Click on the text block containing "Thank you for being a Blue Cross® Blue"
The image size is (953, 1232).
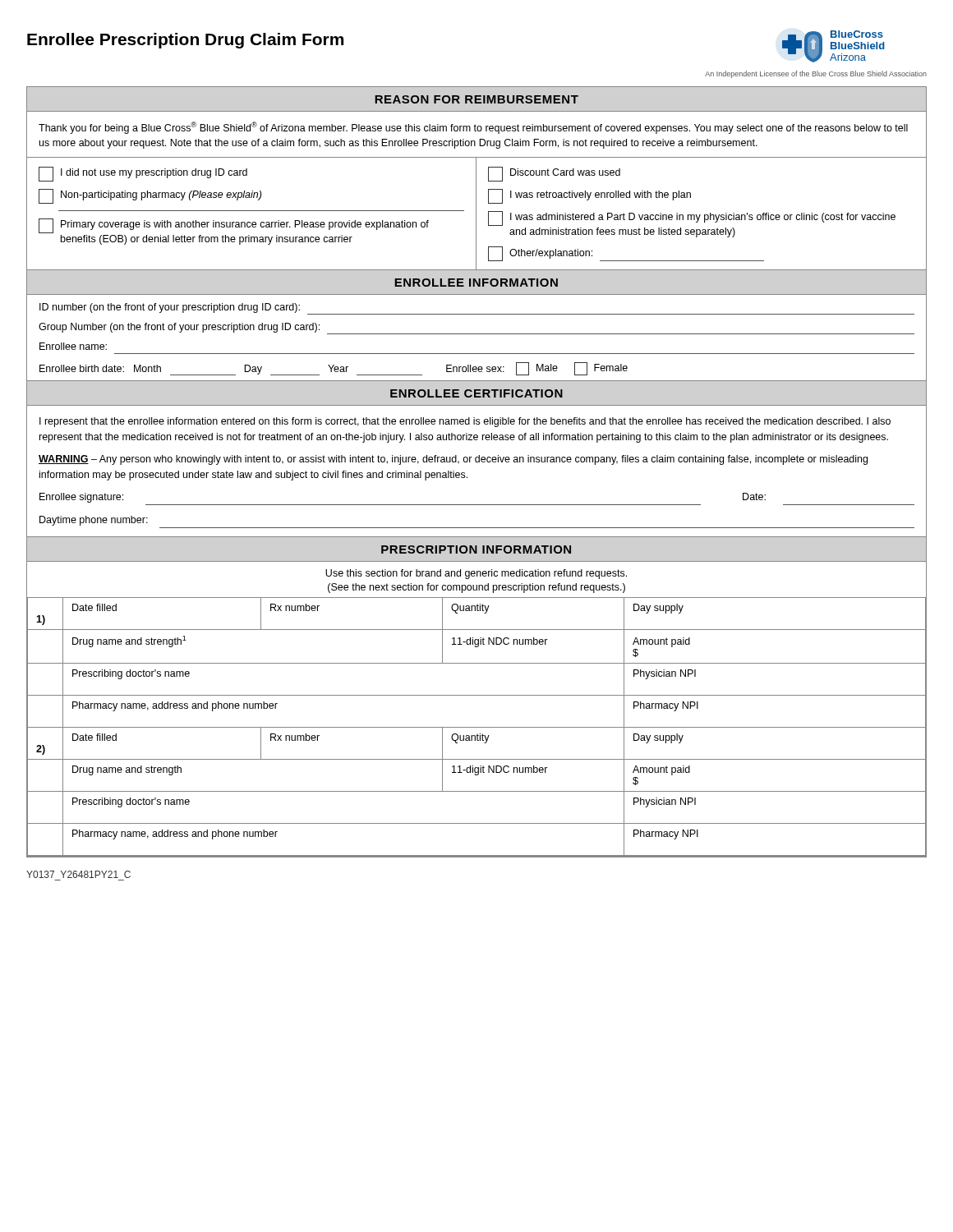473,135
